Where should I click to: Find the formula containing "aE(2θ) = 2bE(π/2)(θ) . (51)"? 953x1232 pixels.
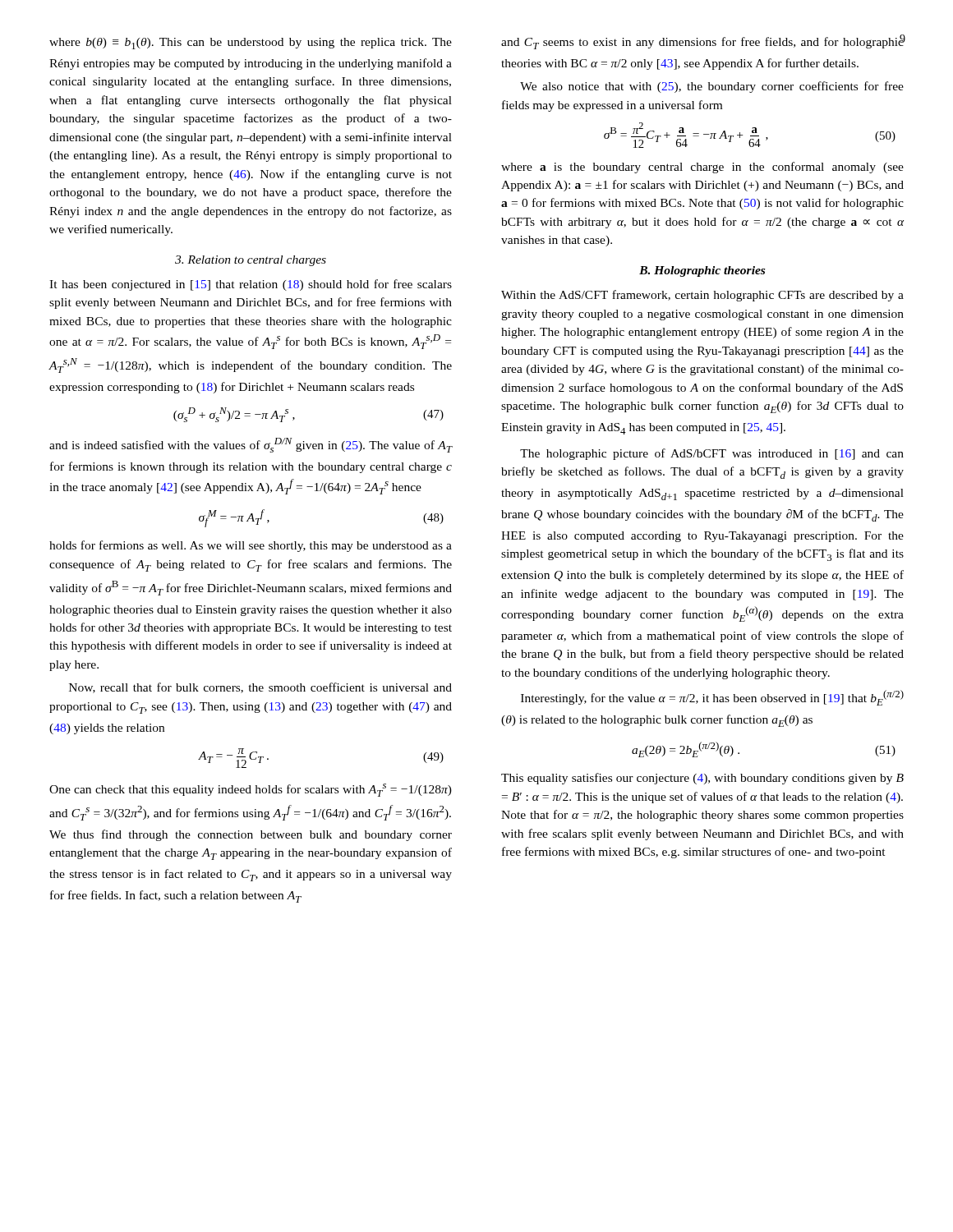[702, 750]
